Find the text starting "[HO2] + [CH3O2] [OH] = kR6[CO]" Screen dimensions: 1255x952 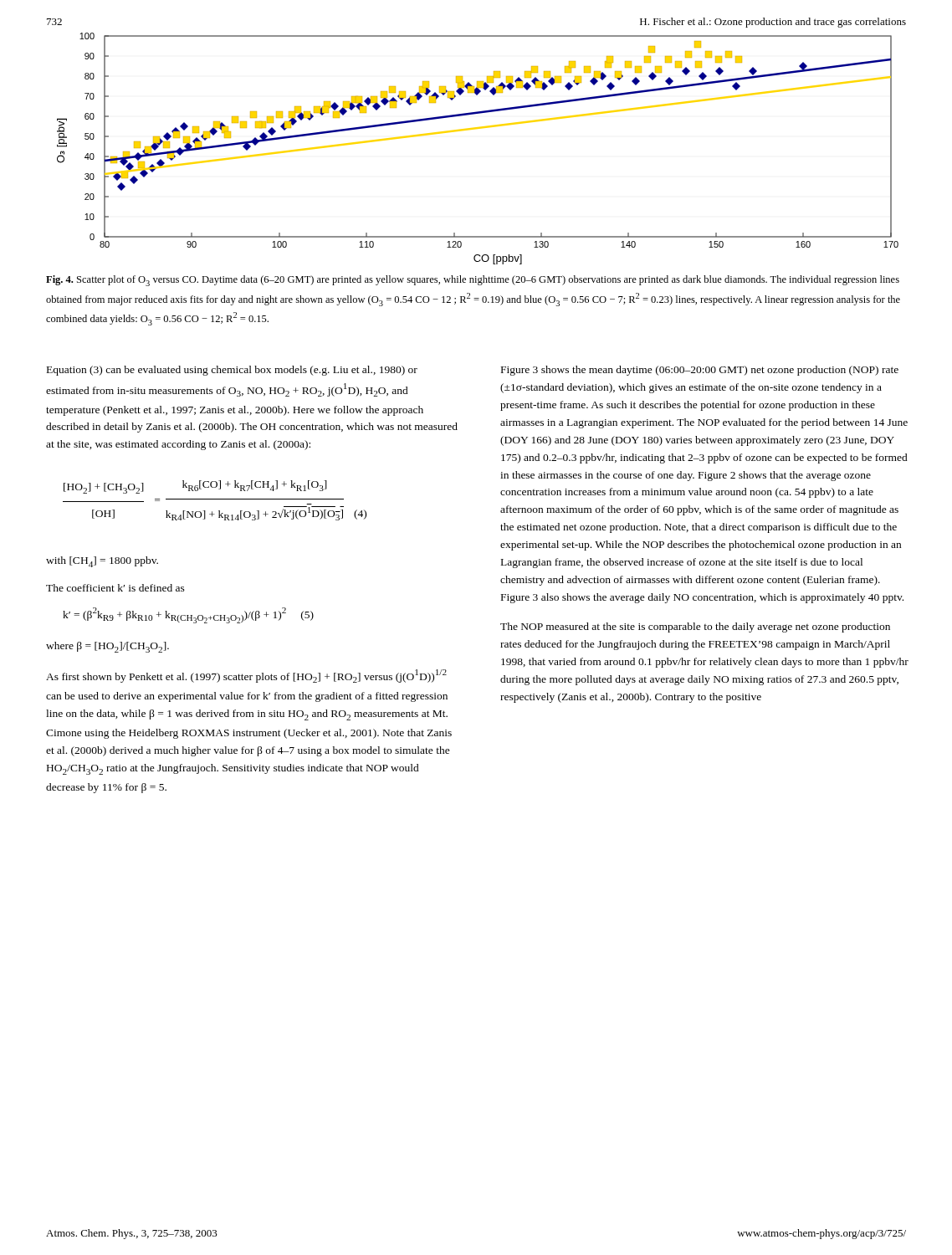[215, 500]
